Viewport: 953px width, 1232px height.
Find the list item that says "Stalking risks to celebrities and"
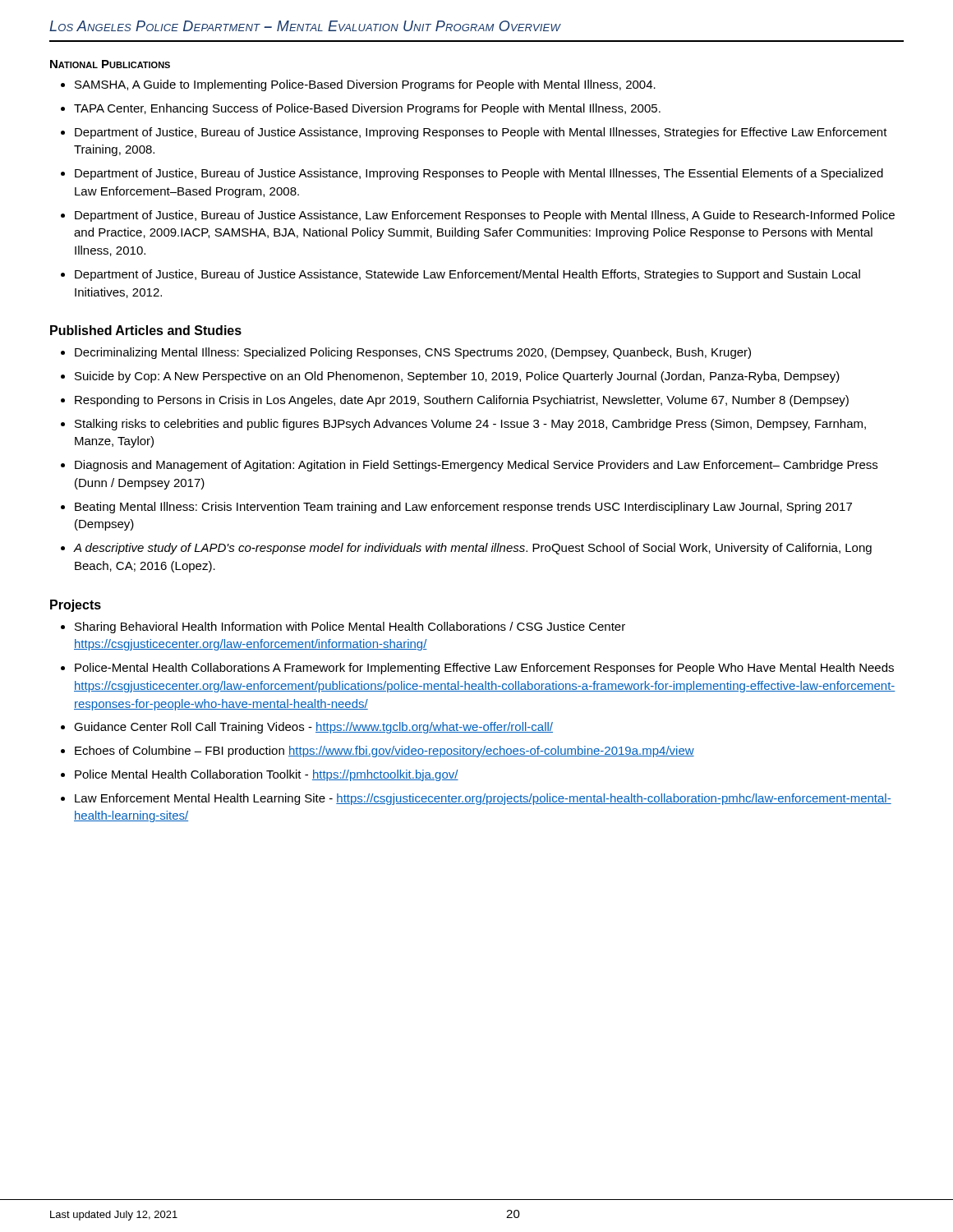coord(470,432)
